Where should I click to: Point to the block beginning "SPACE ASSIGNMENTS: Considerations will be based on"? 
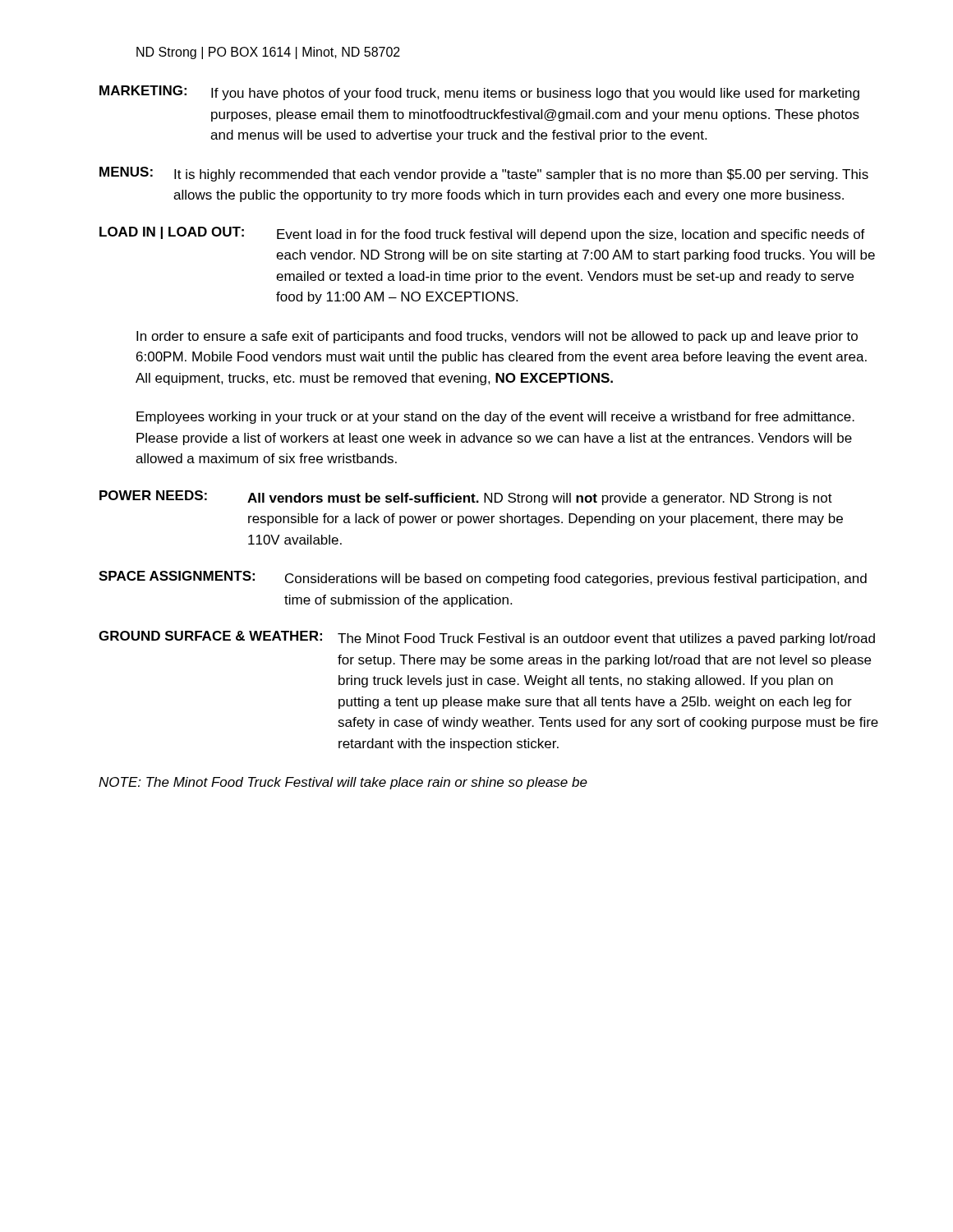489,589
